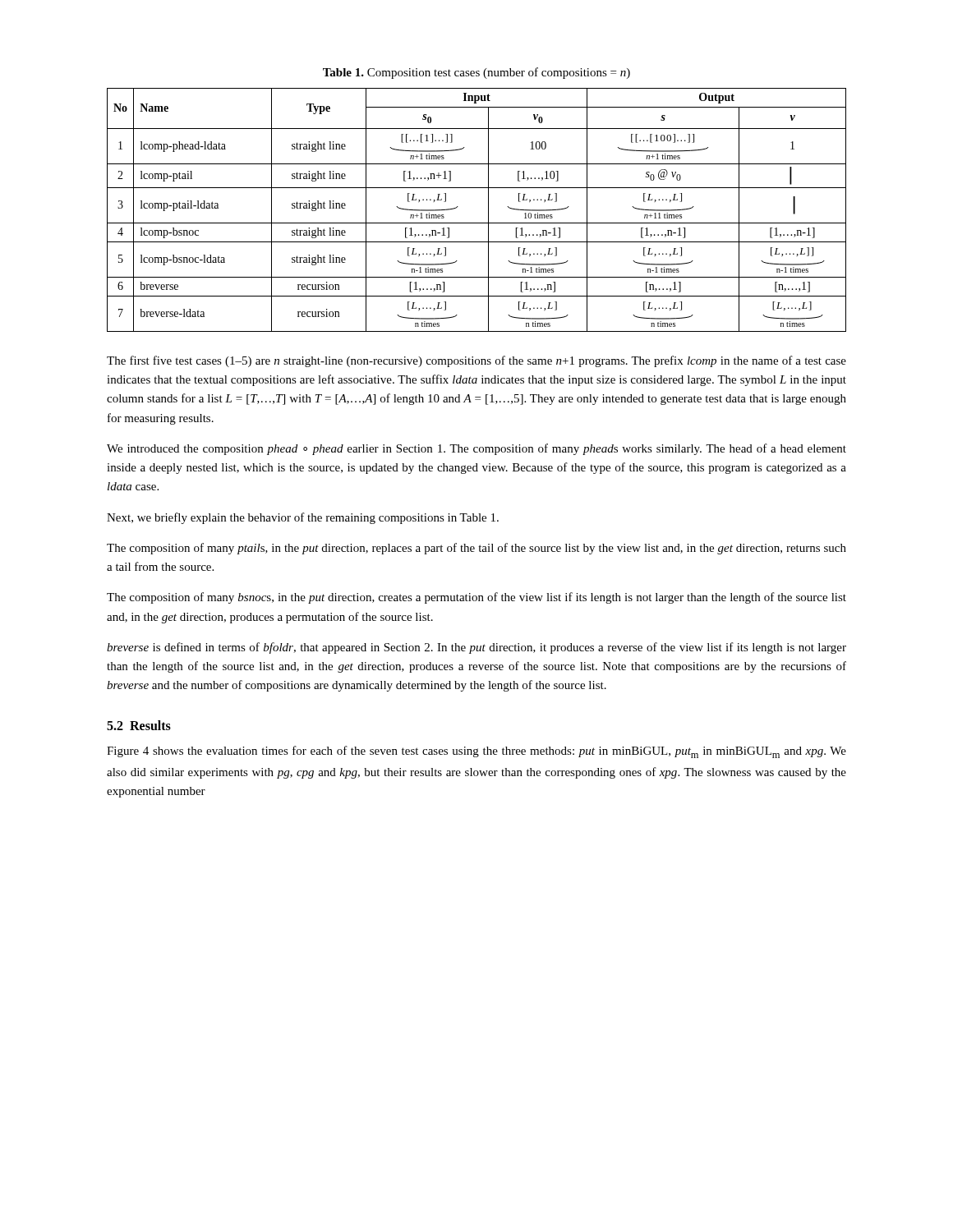The height and width of the screenshot is (1232, 953).
Task: Click where it says "5.2 Results"
Action: [139, 725]
